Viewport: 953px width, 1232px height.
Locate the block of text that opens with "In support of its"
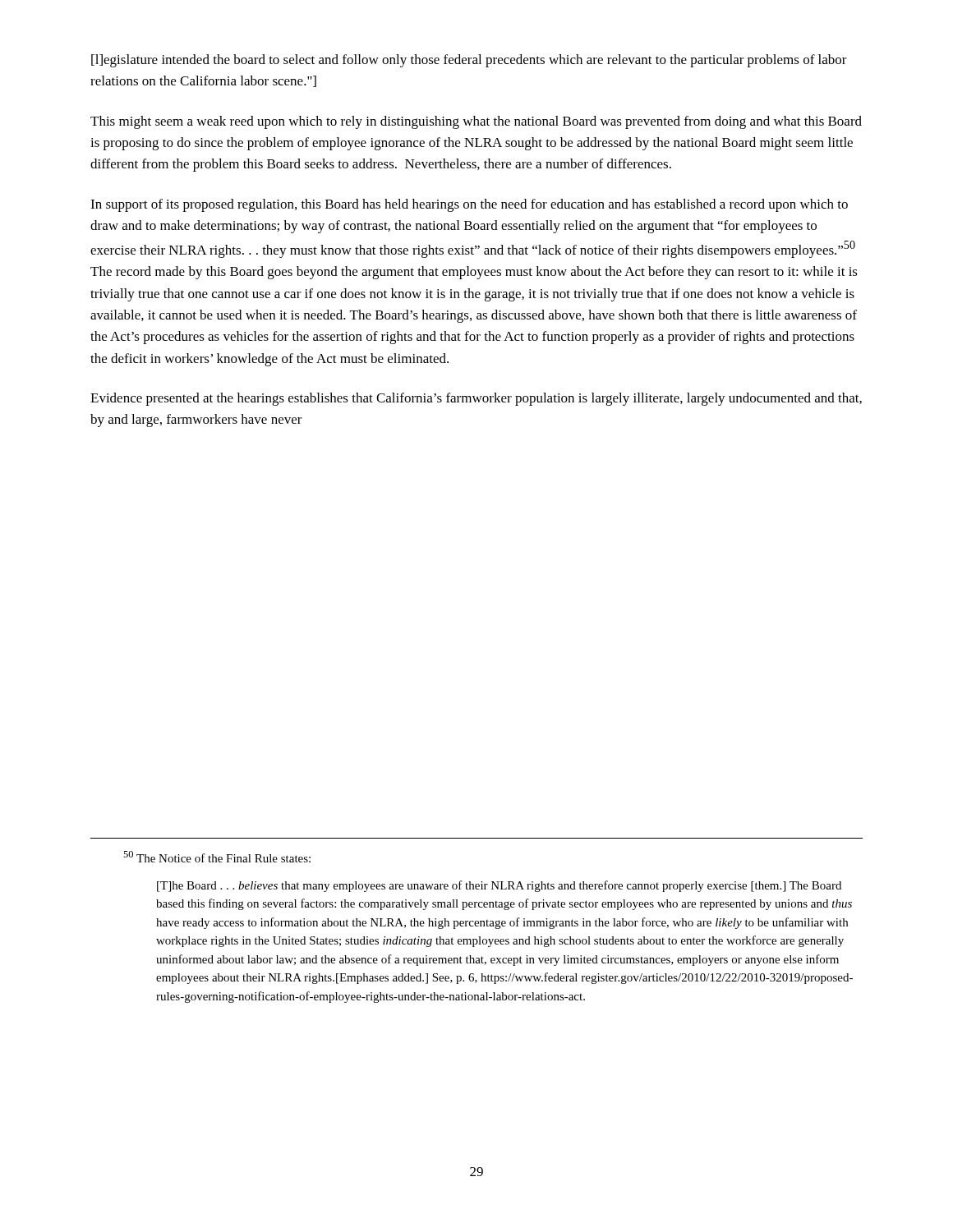474,281
